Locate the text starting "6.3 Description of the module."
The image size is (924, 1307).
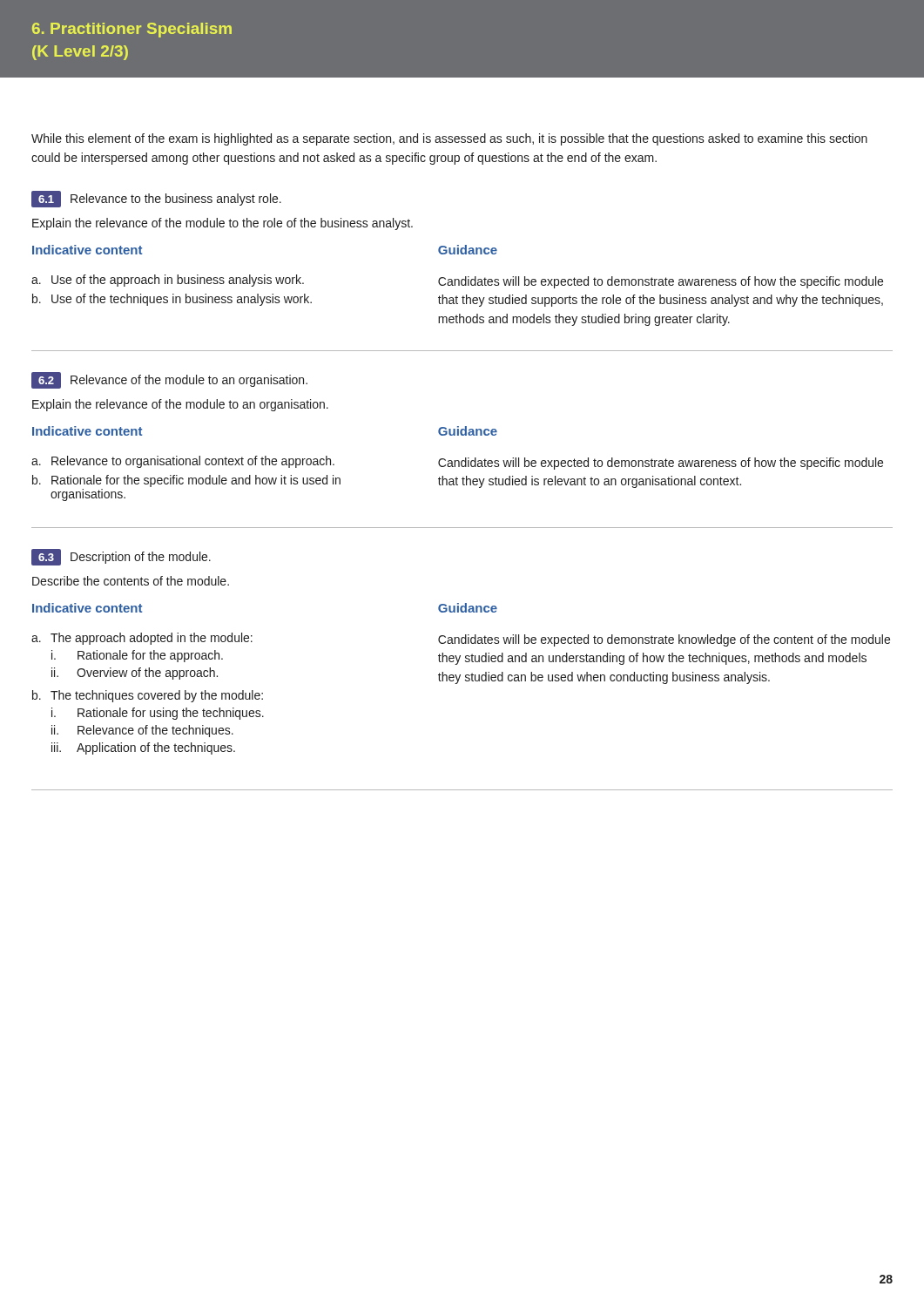pyautogui.click(x=121, y=557)
